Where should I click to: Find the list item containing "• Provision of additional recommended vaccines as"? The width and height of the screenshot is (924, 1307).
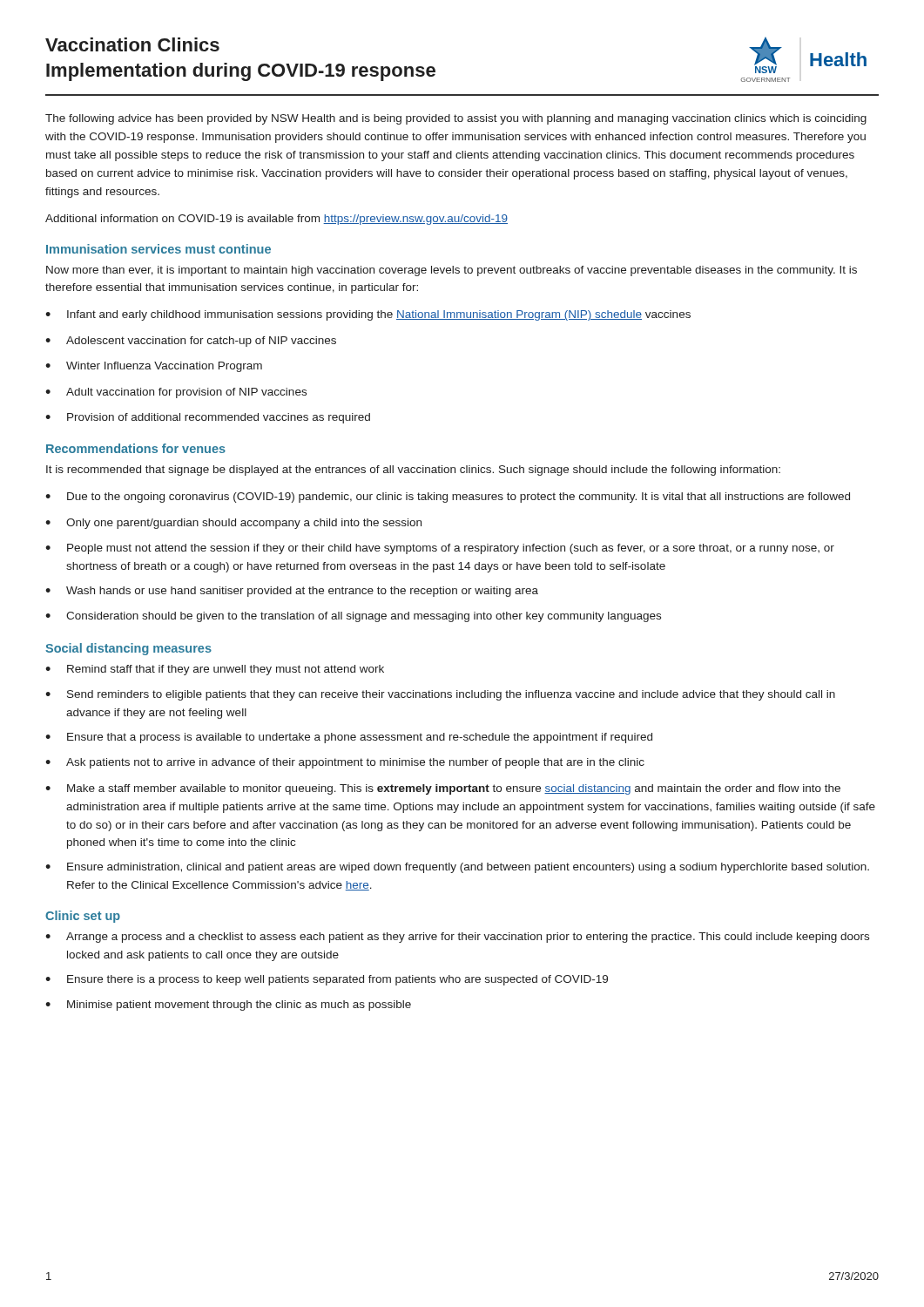click(208, 418)
